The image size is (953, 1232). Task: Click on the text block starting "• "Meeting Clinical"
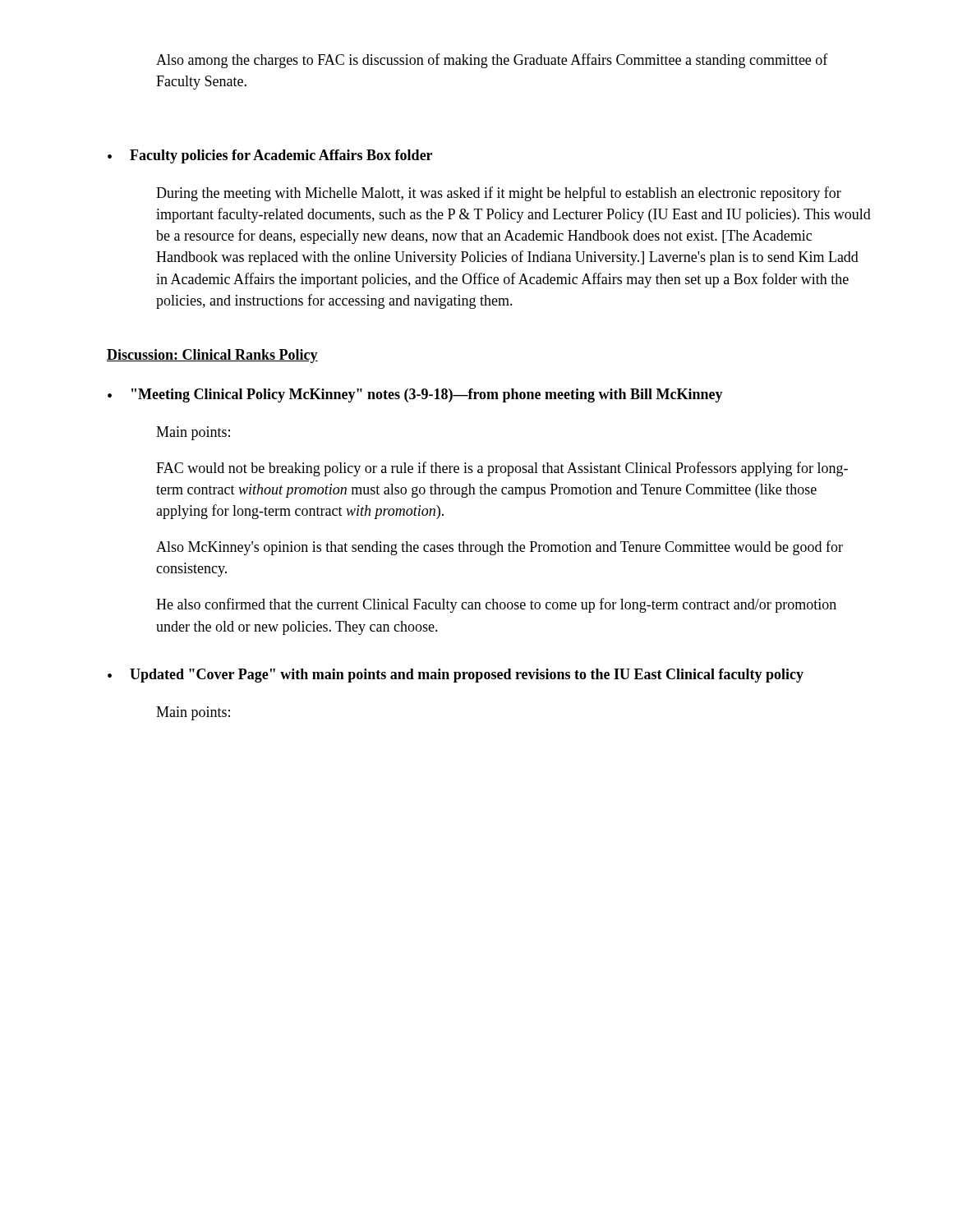pos(489,396)
